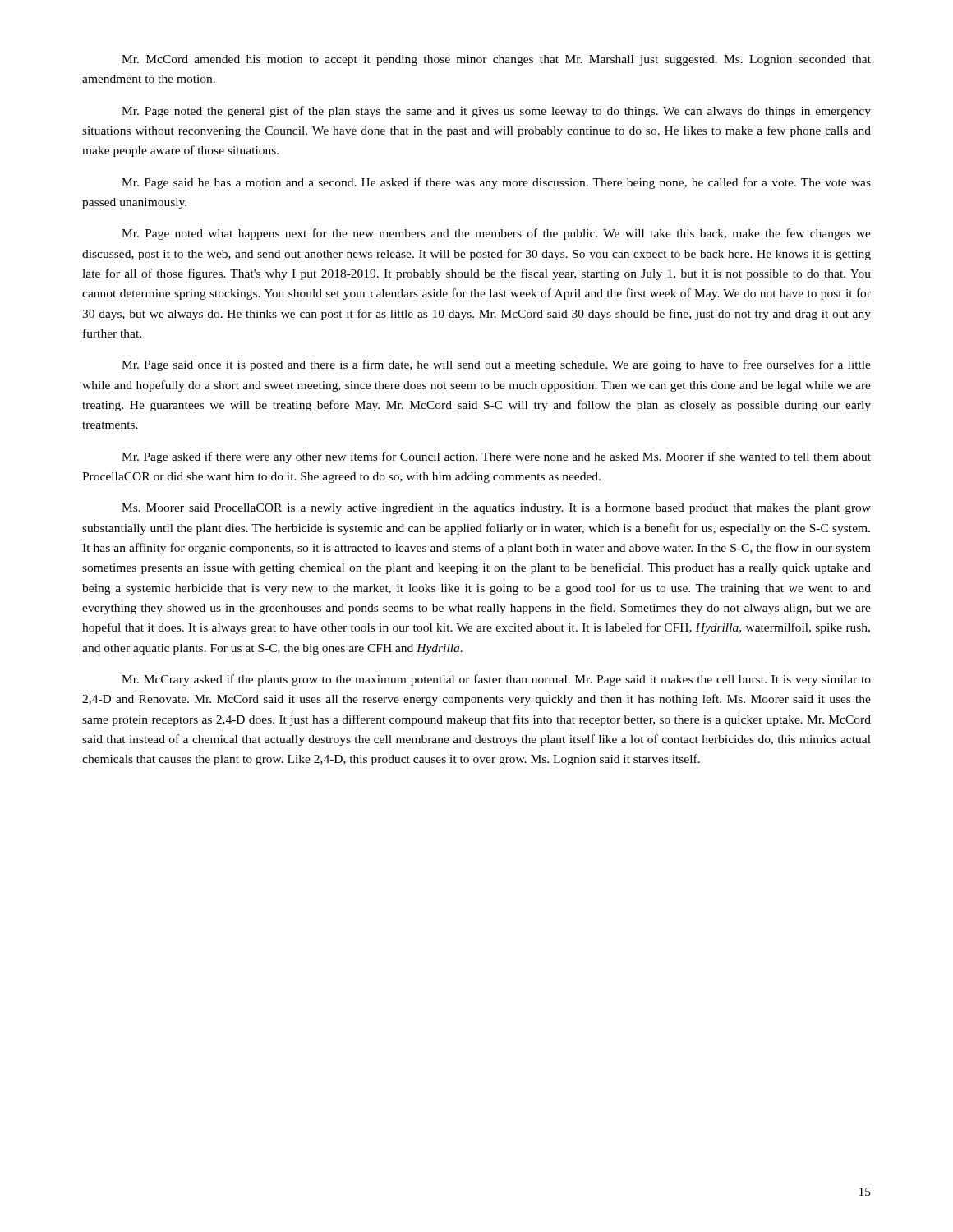The height and width of the screenshot is (1232, 953).
Task: Point to the block beginning "Mr. McCrary asked if"
Action: coord(476,719)
